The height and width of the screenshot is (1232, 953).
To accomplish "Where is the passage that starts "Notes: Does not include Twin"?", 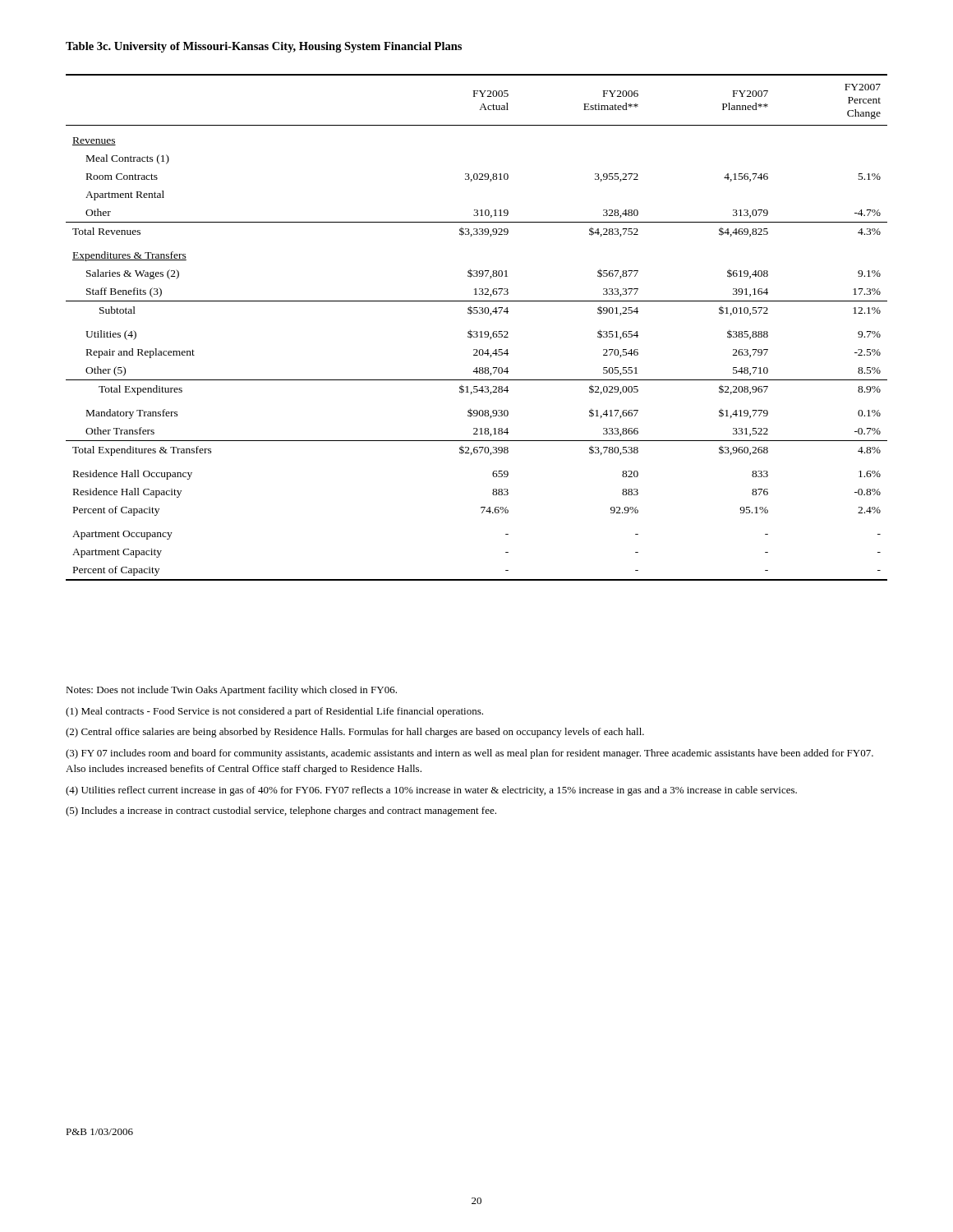I will (x=231, y=691).
